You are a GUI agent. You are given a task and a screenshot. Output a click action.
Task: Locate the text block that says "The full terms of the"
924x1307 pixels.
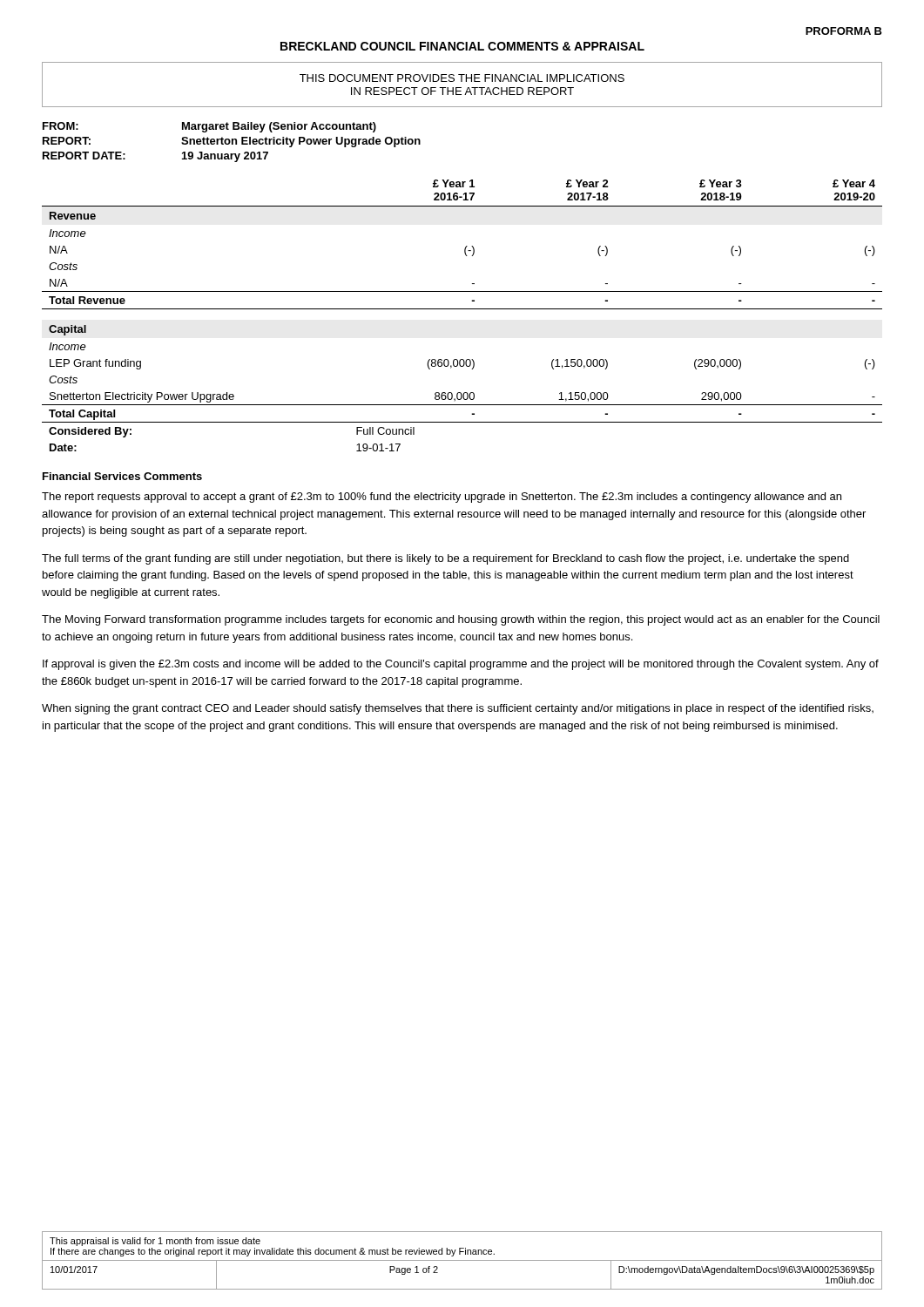(x=447, y=575)
